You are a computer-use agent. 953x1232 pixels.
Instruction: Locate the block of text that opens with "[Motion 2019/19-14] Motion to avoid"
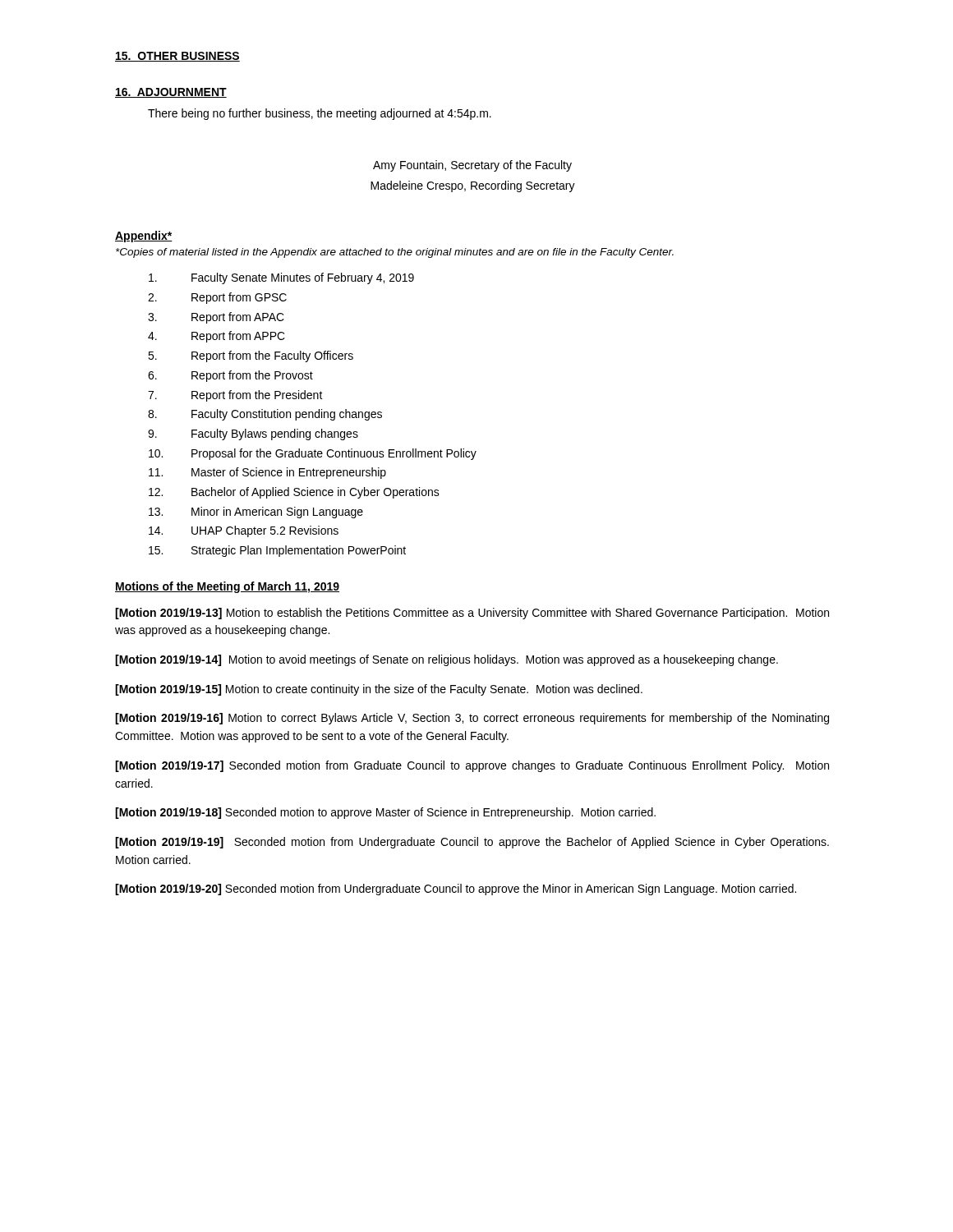(447, 660)
